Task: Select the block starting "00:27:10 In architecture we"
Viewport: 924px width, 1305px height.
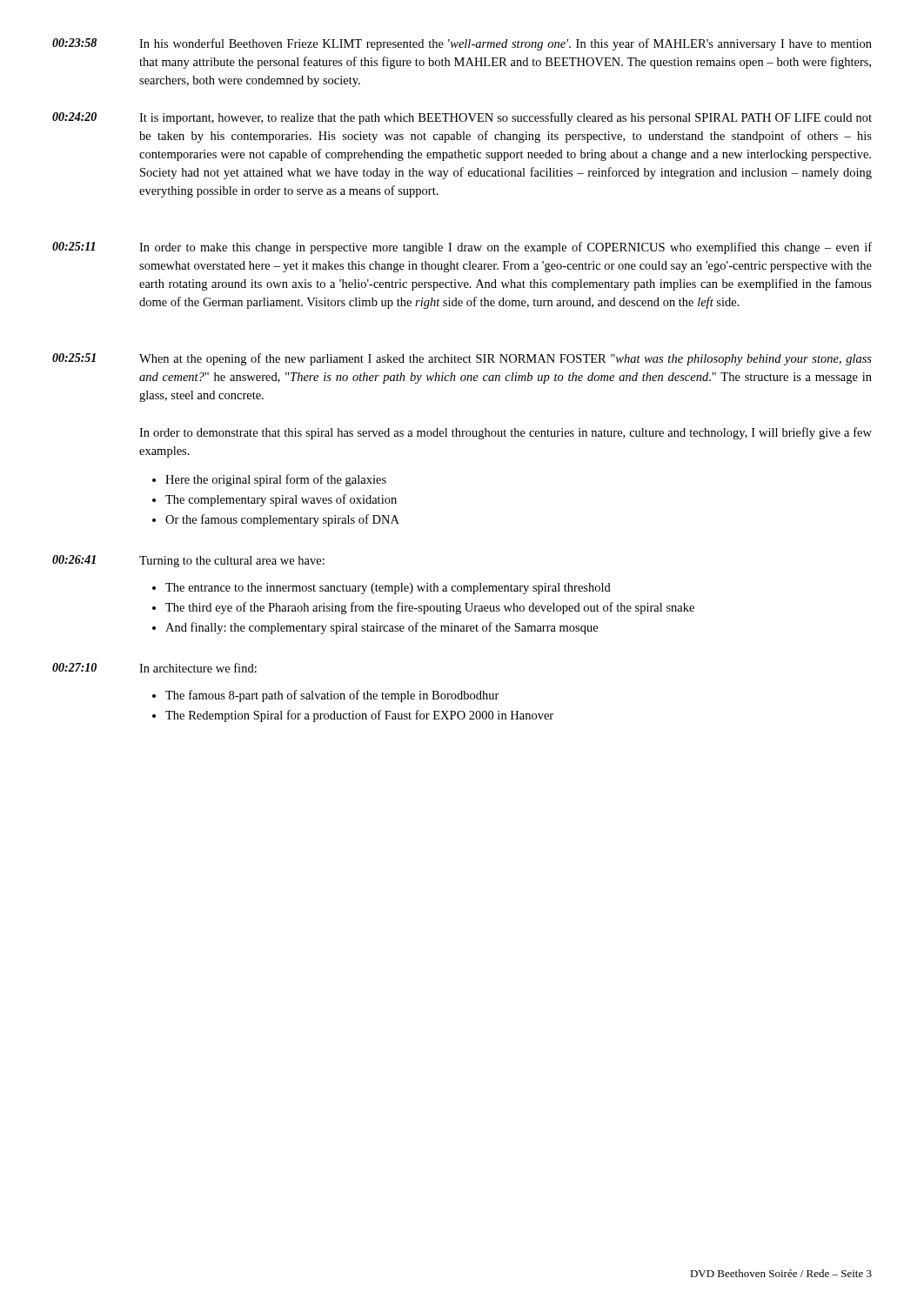Action: coord(154,668)
